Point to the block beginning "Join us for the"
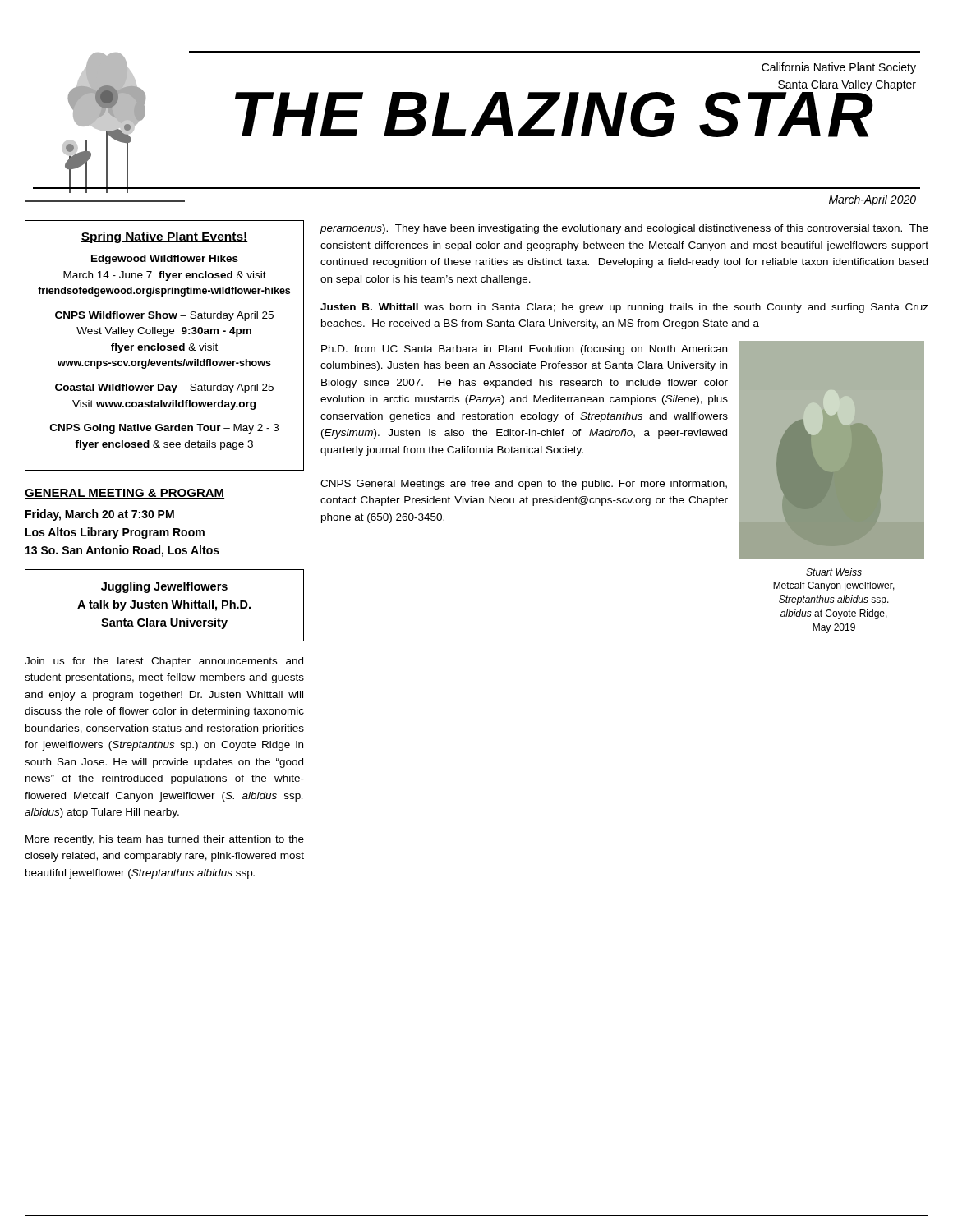 164,736
